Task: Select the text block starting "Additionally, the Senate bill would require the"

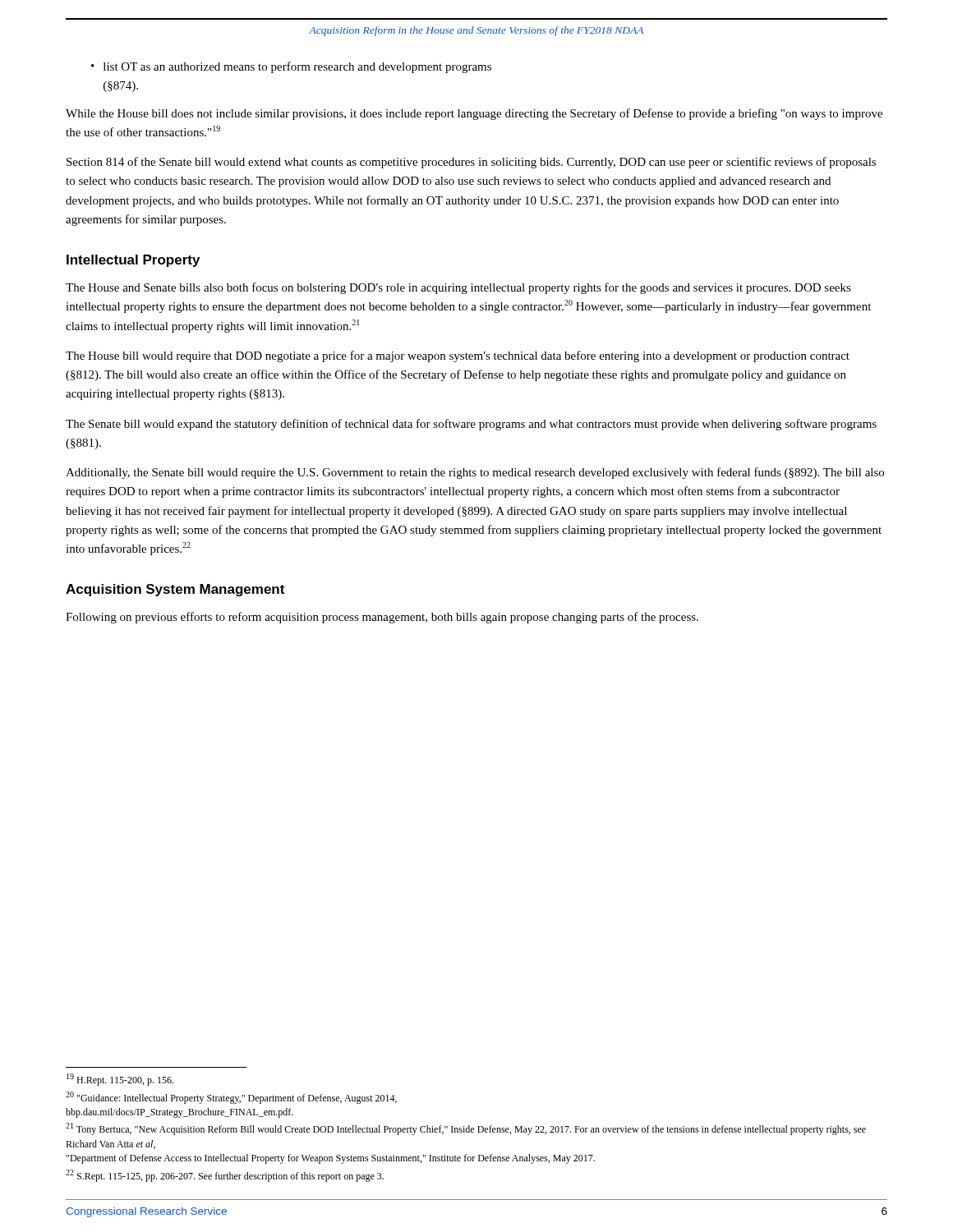Action: [x=475, y=510]
